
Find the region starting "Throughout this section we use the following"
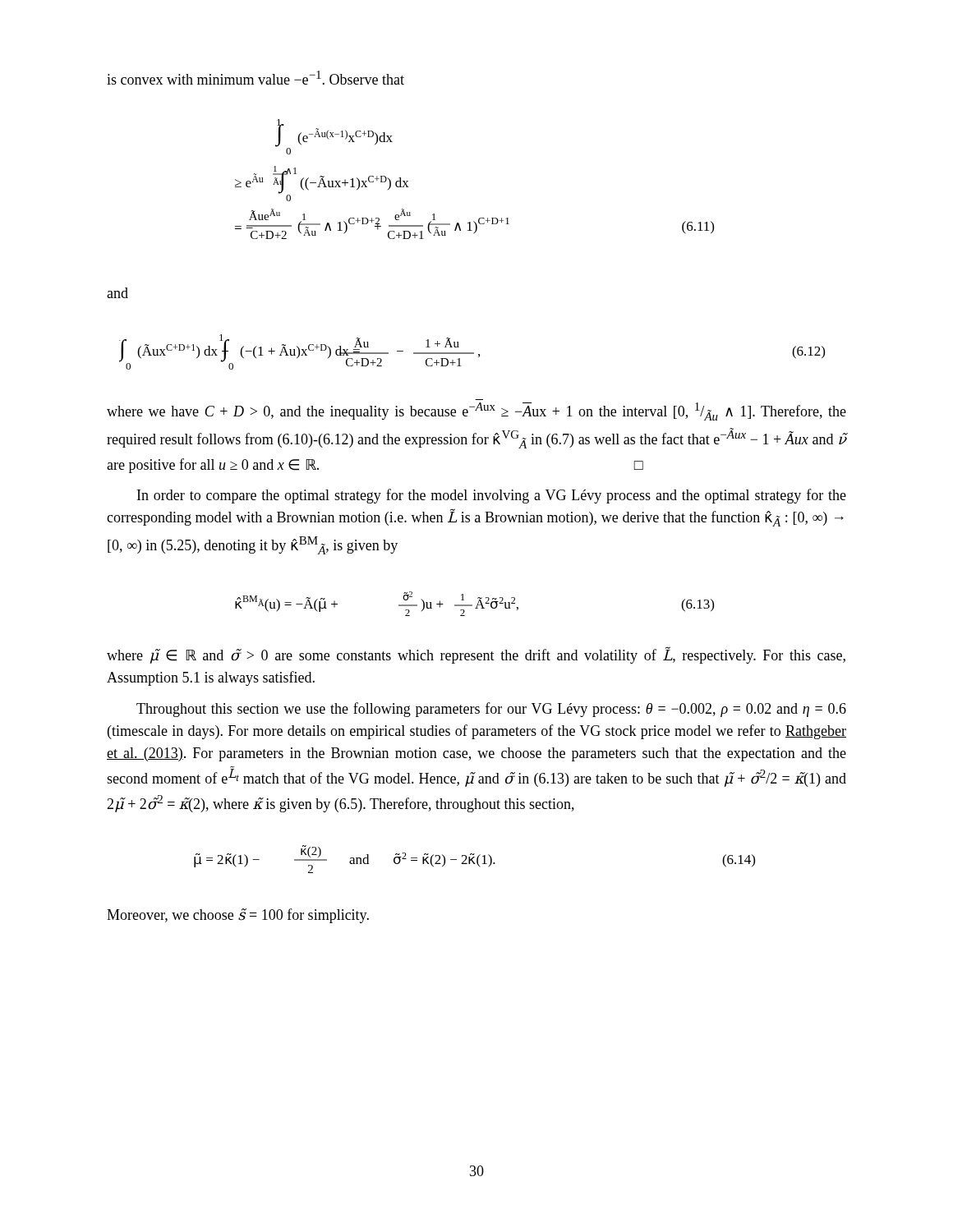coord(476,756)
